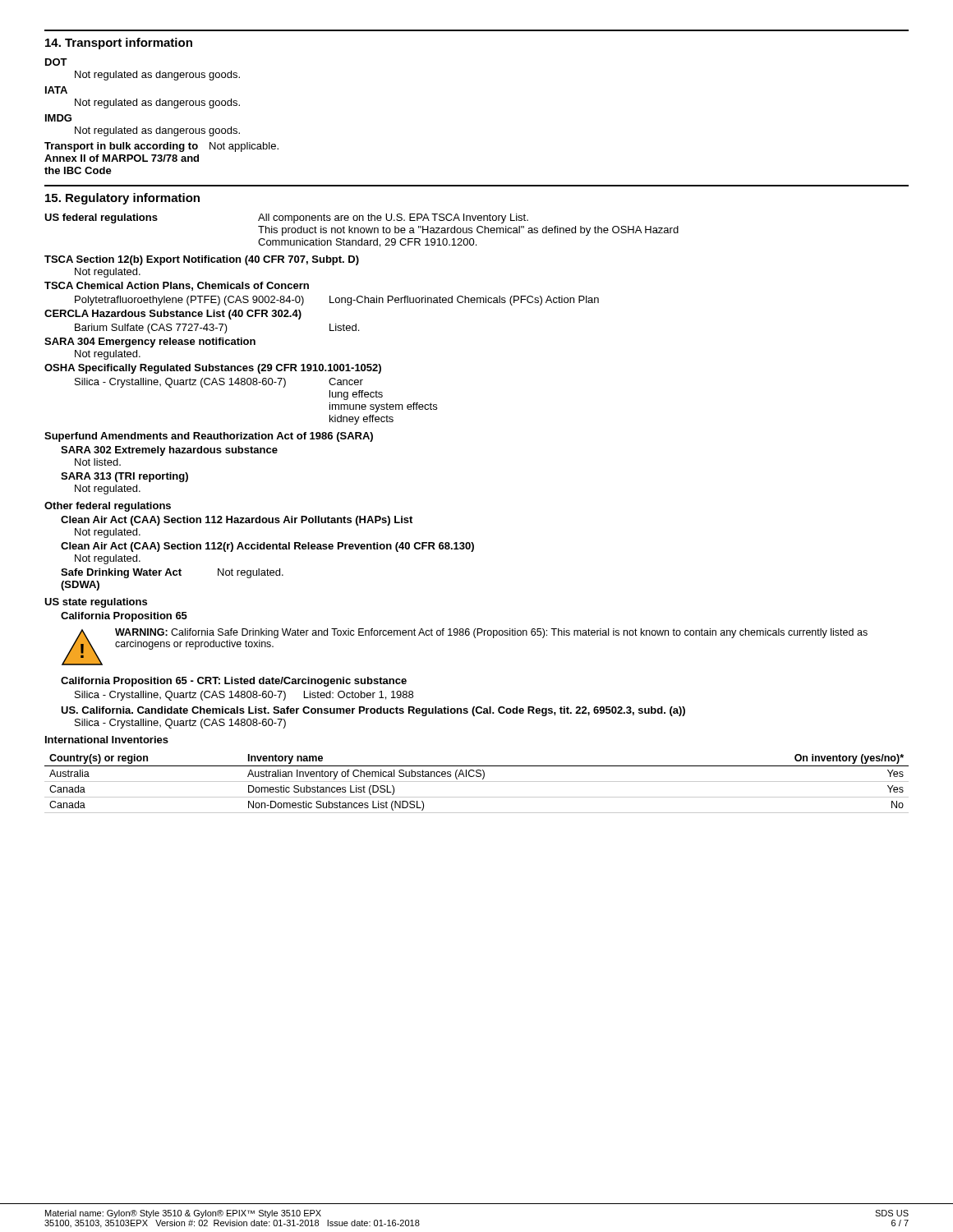Where does it say "Superfund Amendments and Reauthorization Act of 1986 (SARA)"?
This screenshot has width=953, height=1232.
209,436
